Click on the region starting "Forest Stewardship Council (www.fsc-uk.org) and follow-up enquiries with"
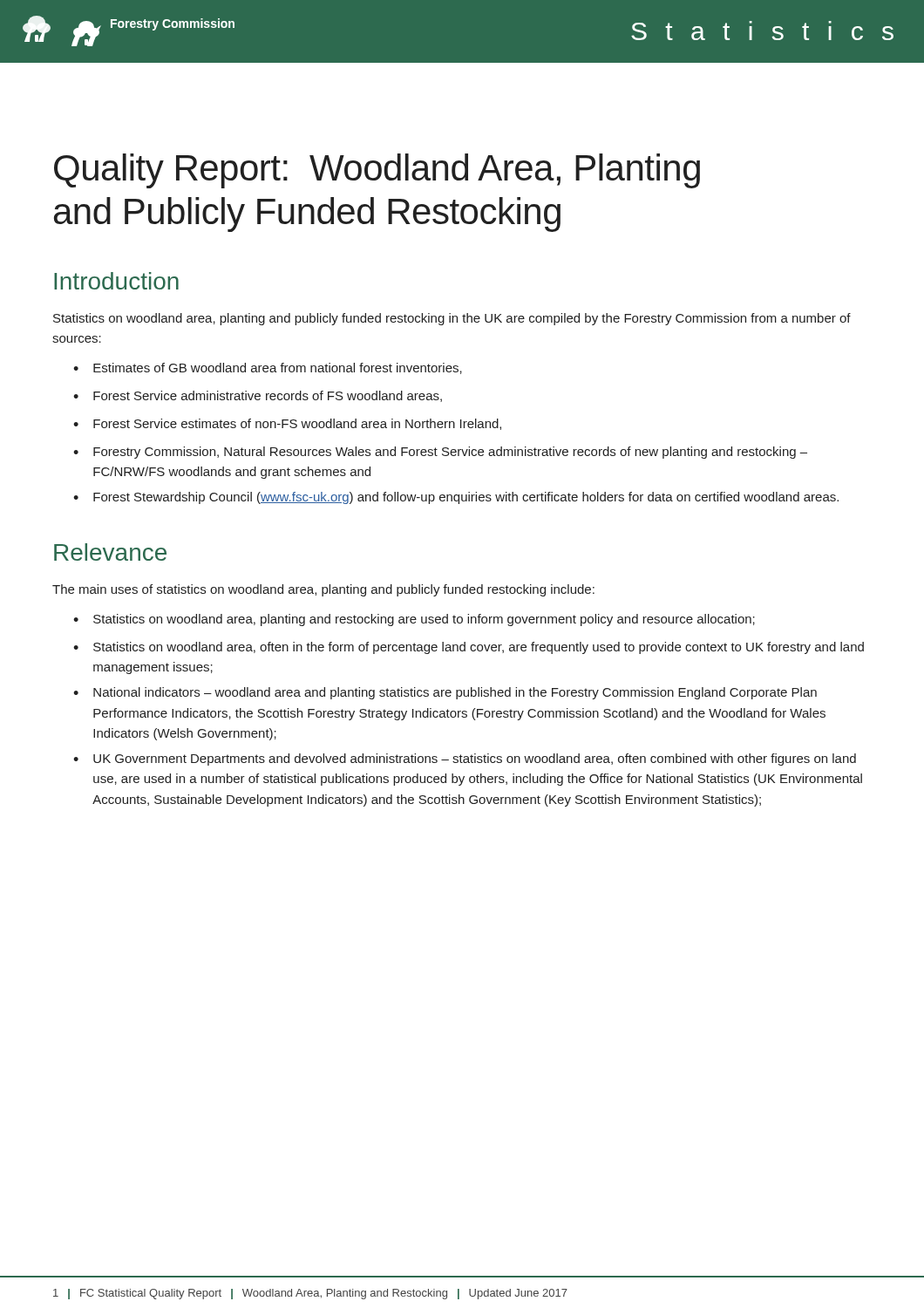This screenshot has width=924, height=1308. (462, 498)
